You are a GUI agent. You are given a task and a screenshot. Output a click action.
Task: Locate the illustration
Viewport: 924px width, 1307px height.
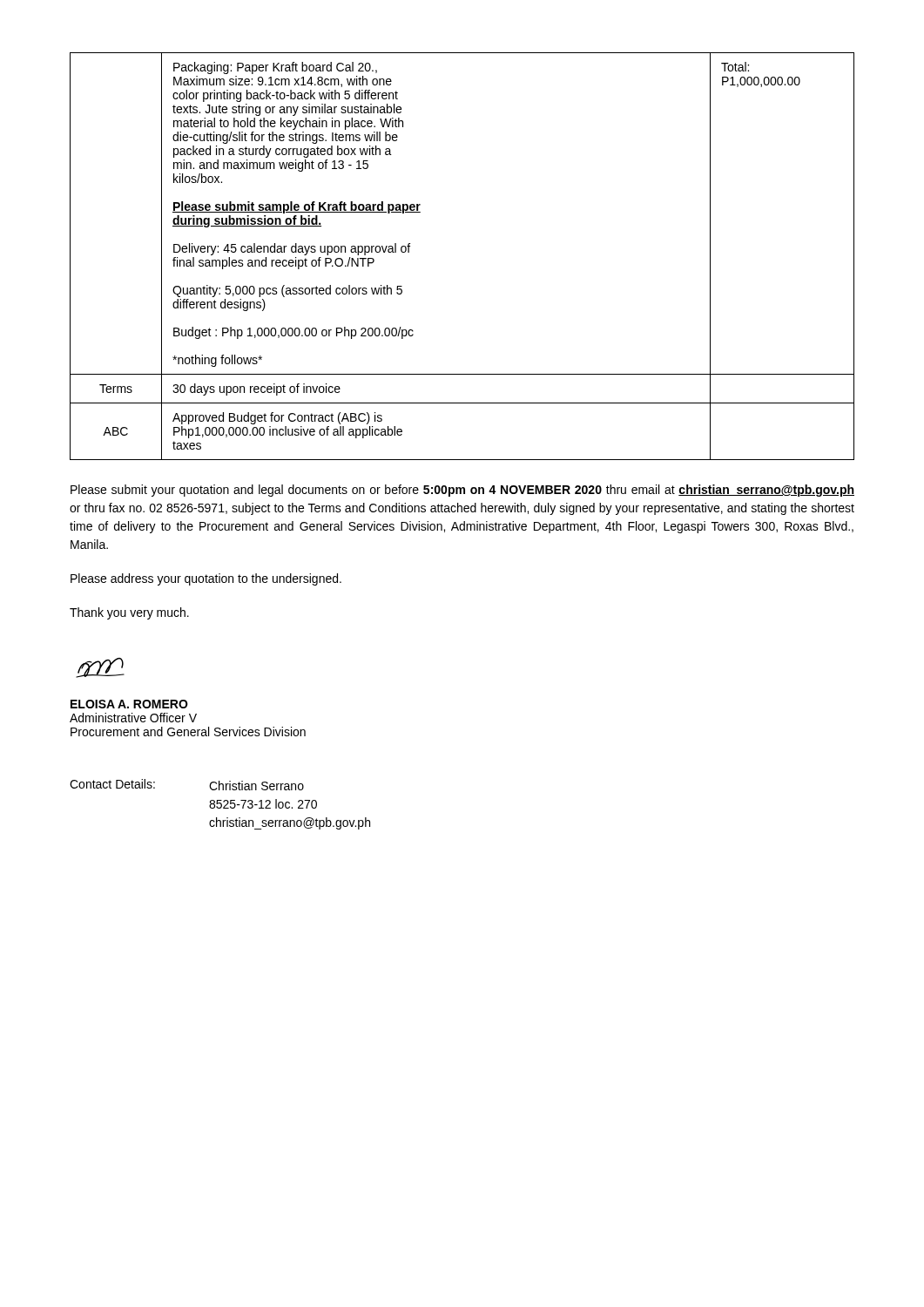pos(462,663)
